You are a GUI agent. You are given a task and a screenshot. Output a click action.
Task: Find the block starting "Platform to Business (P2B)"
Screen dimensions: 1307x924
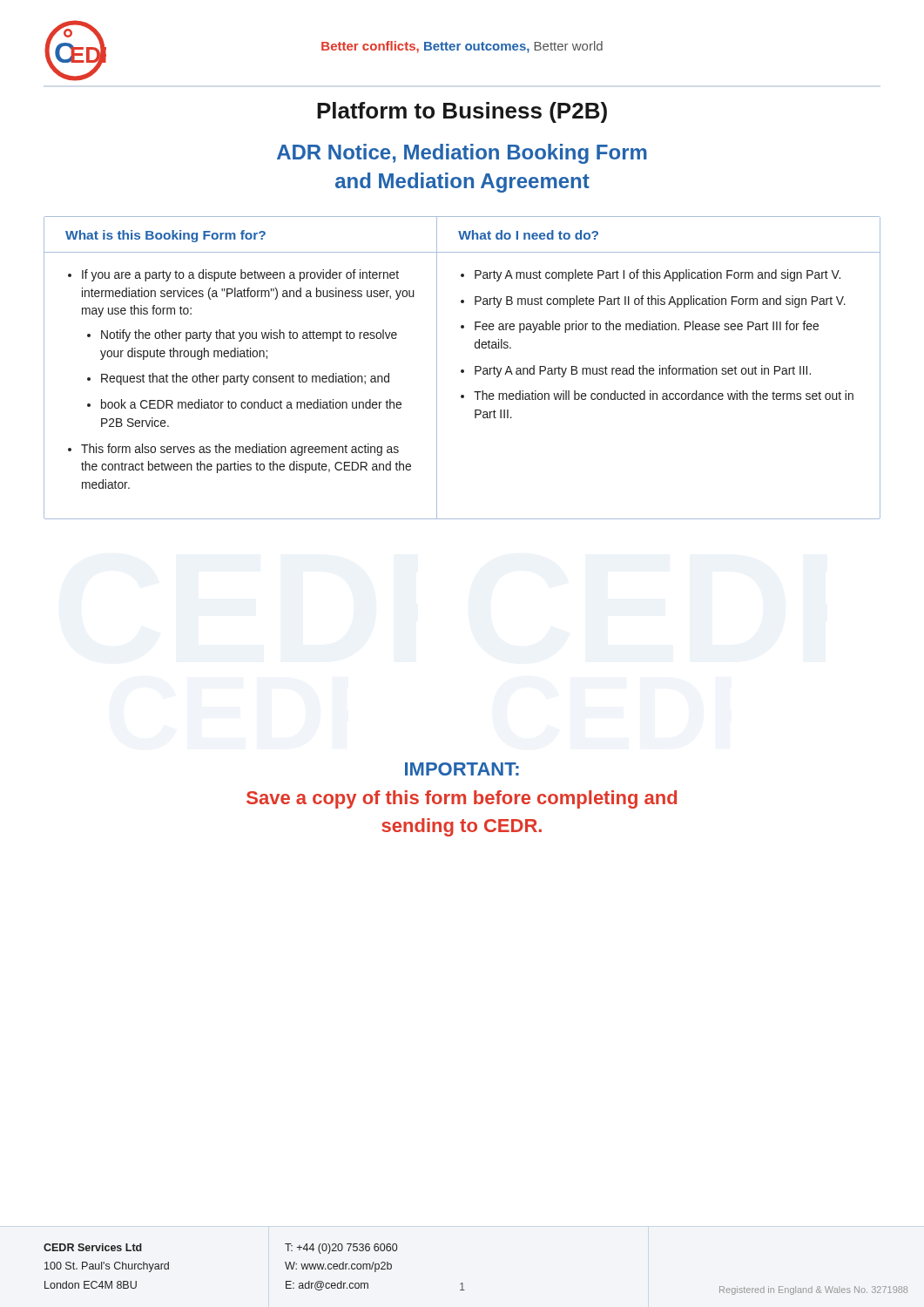(462, 111)
